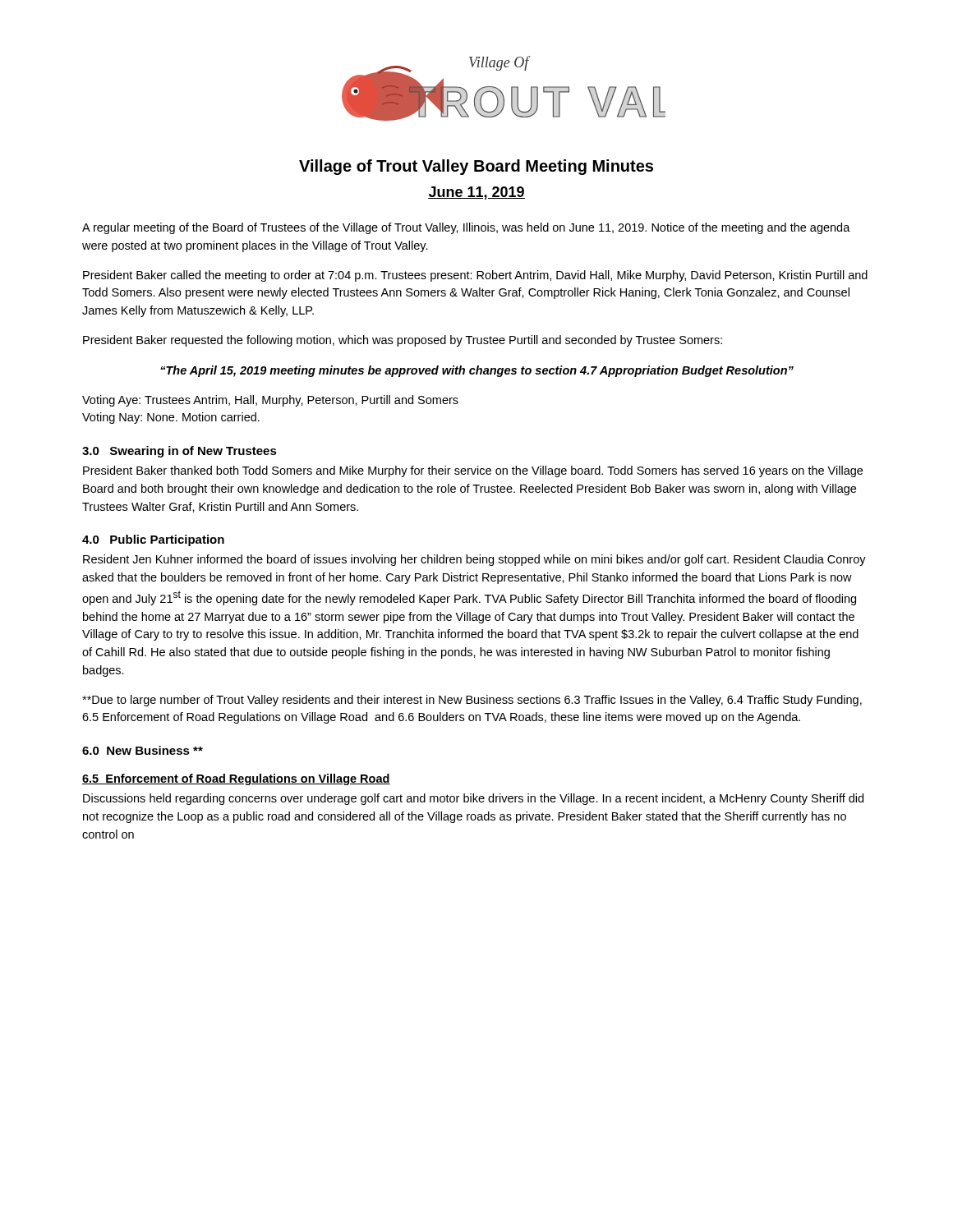Click the passage that begins "A regular meeting of"
The height and width of the screenshot is (1232, 953).
(466, 236)
